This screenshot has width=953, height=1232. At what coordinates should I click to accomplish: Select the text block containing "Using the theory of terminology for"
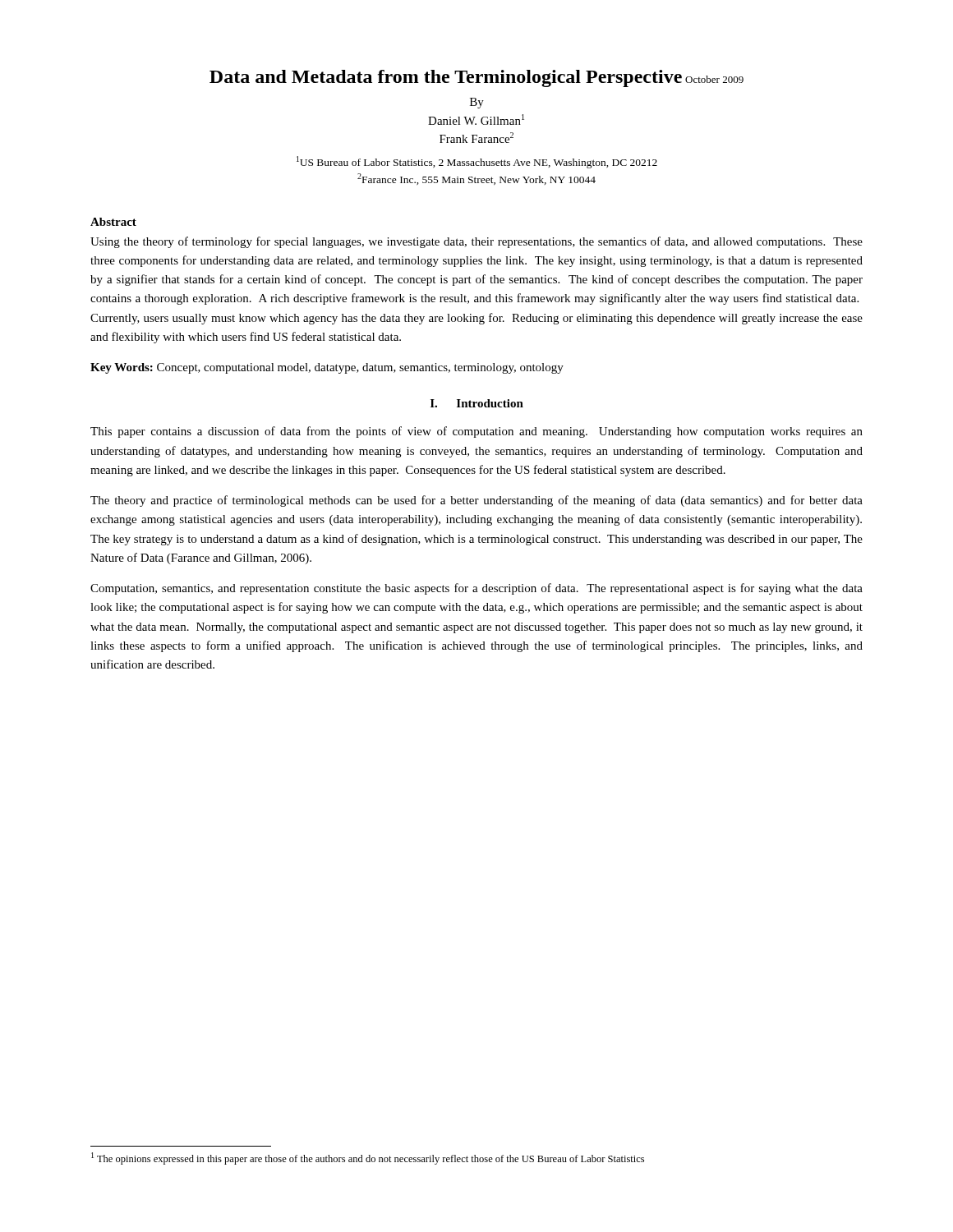pos(476,289)
